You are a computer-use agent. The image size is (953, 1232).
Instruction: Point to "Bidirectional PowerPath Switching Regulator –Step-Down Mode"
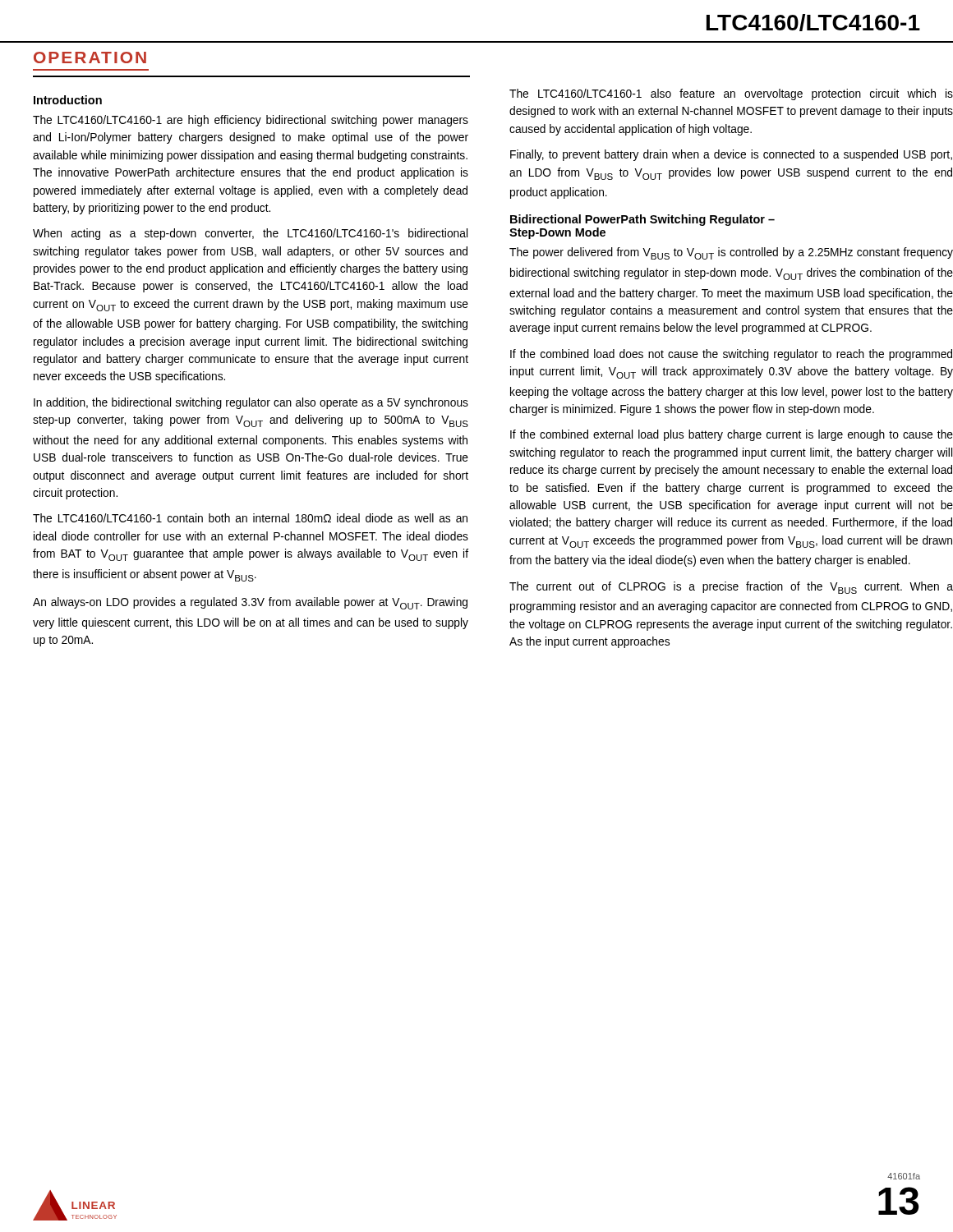[x=731, y=226]
